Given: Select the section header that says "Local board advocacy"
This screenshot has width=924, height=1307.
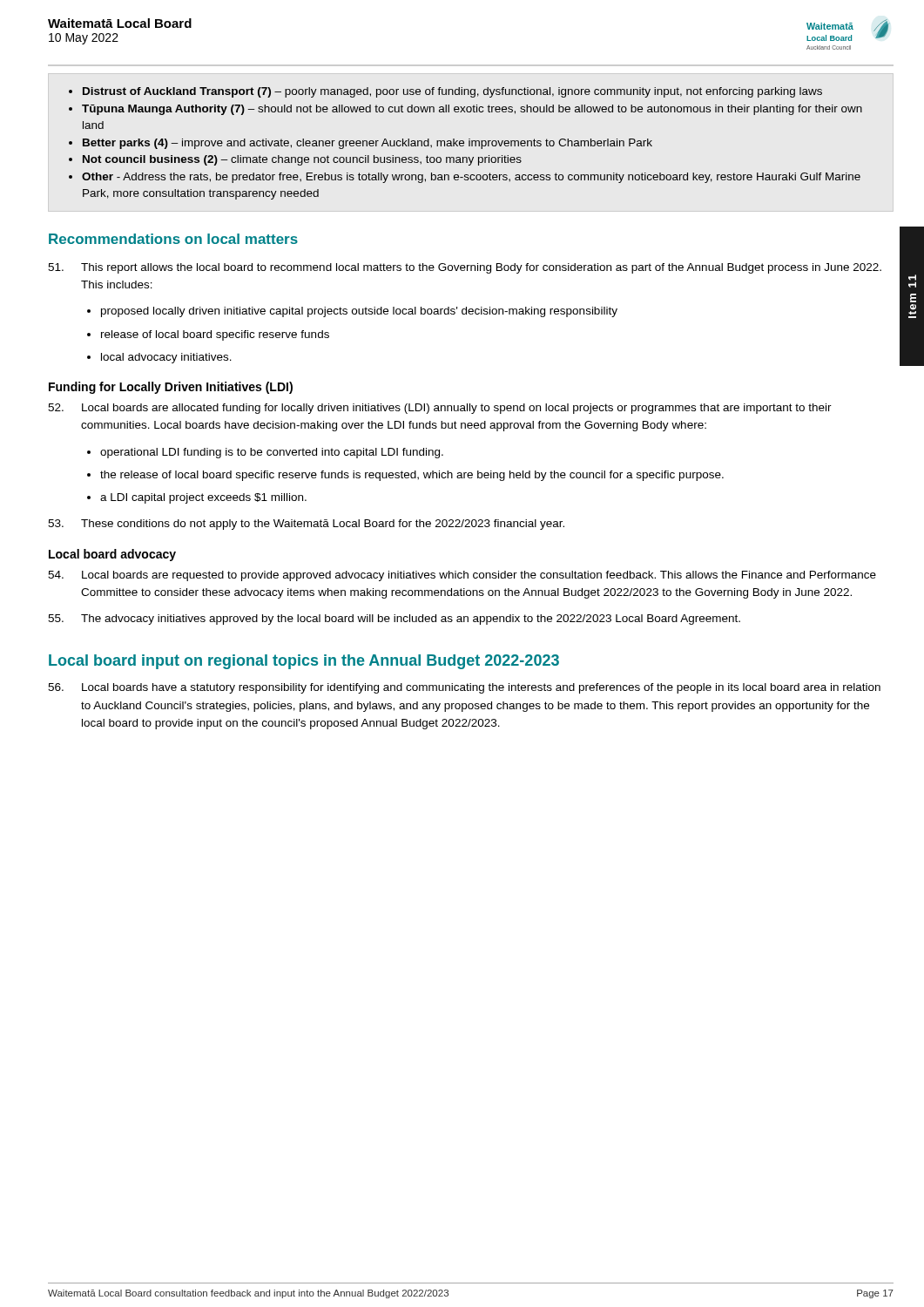Looking at the screenshot, I should tap(112, 554).
